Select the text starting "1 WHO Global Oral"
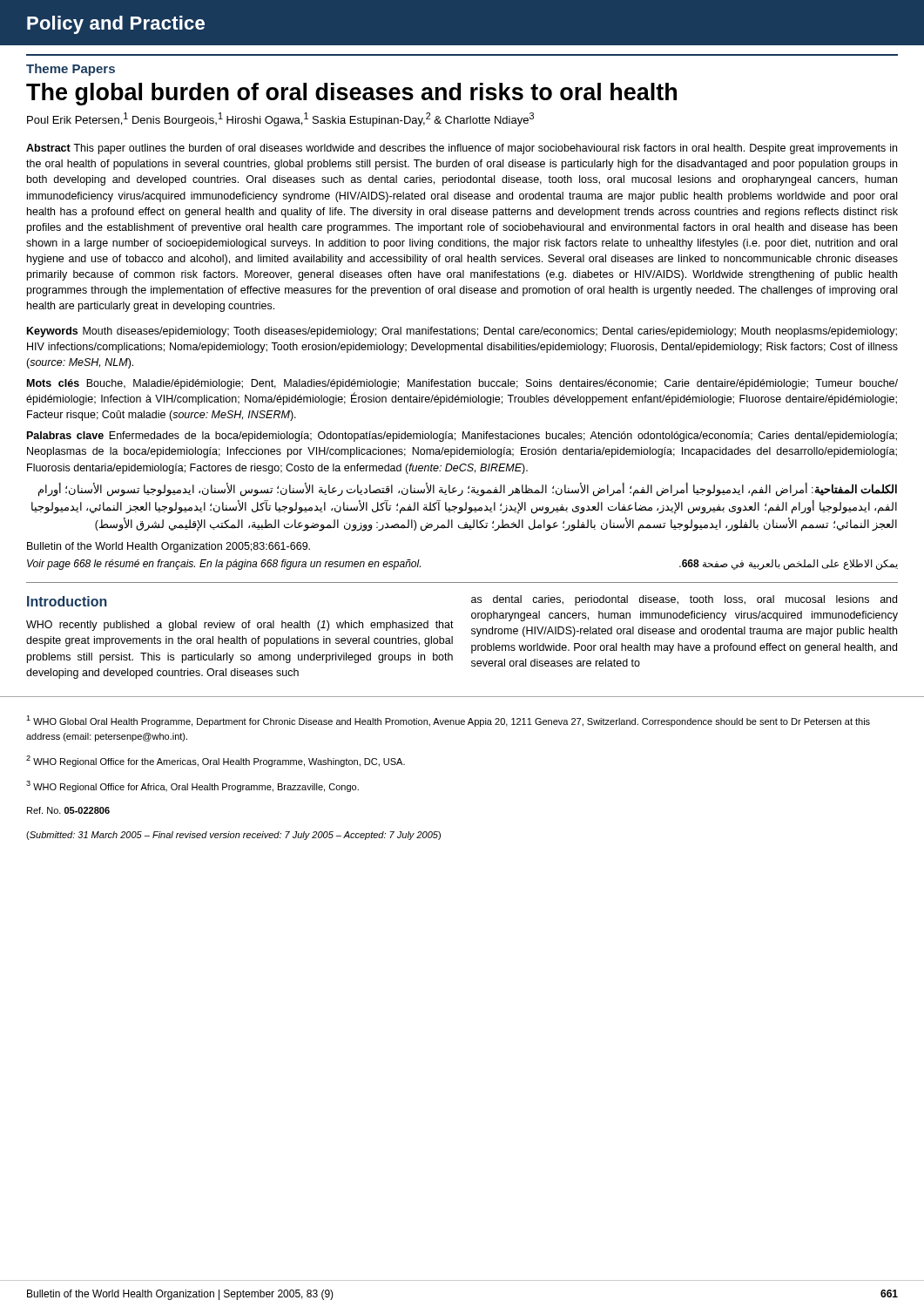This screenshot has height=1307, width=924. pyautogui.click(x=448, y=721)
